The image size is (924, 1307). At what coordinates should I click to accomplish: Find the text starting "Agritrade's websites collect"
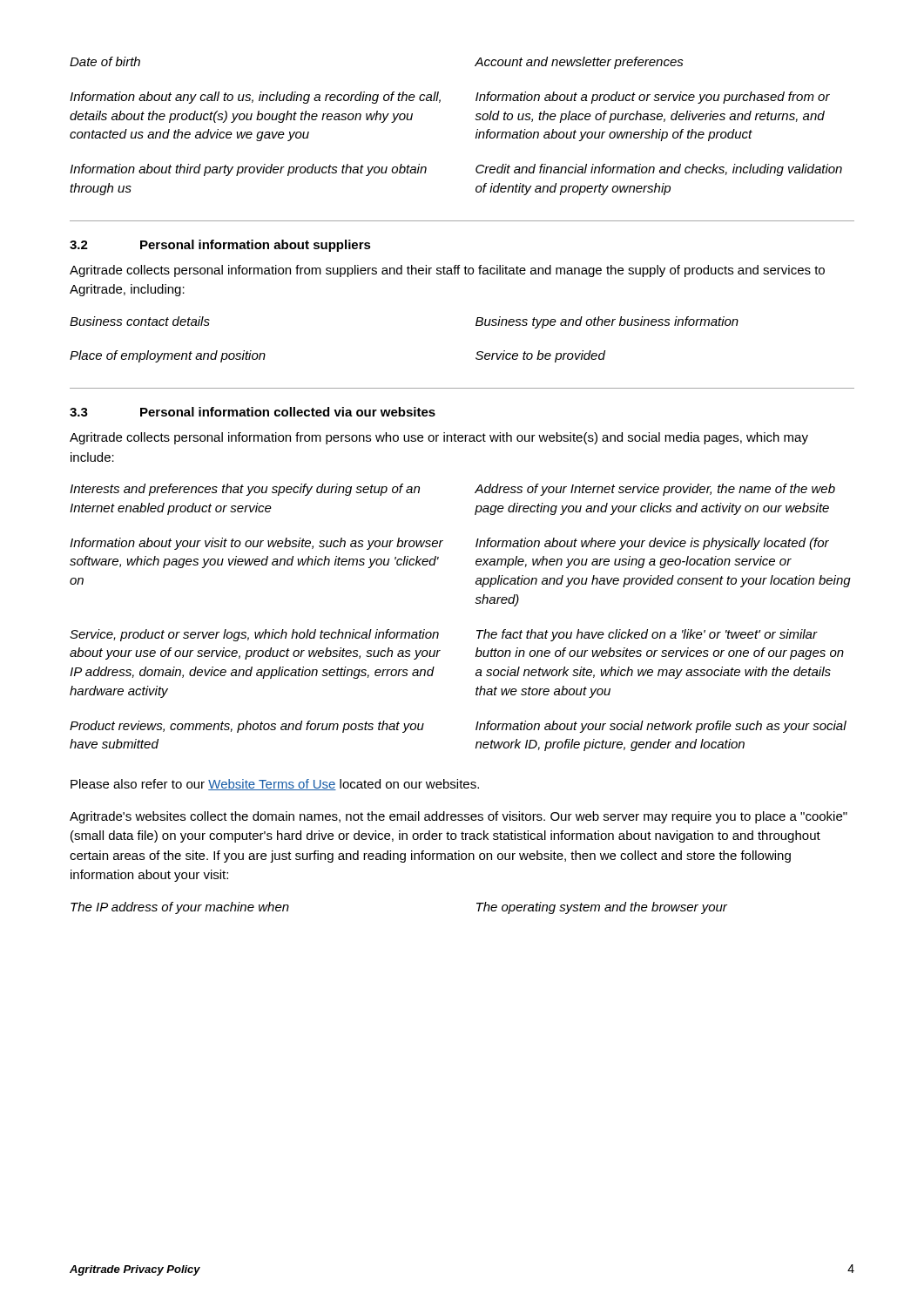(x=459, y=845)
